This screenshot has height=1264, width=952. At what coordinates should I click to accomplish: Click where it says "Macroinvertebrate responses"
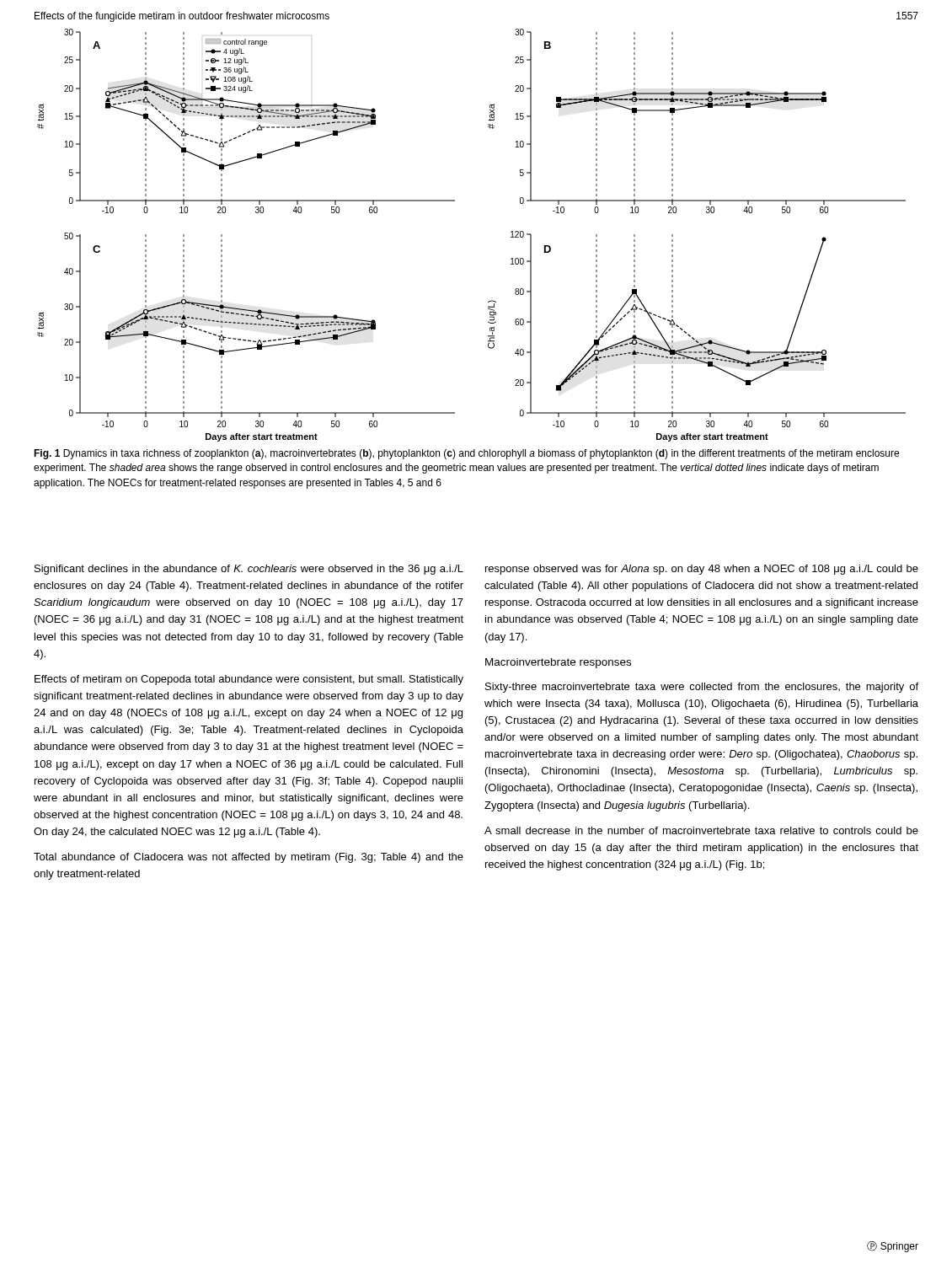coord(558,662)
